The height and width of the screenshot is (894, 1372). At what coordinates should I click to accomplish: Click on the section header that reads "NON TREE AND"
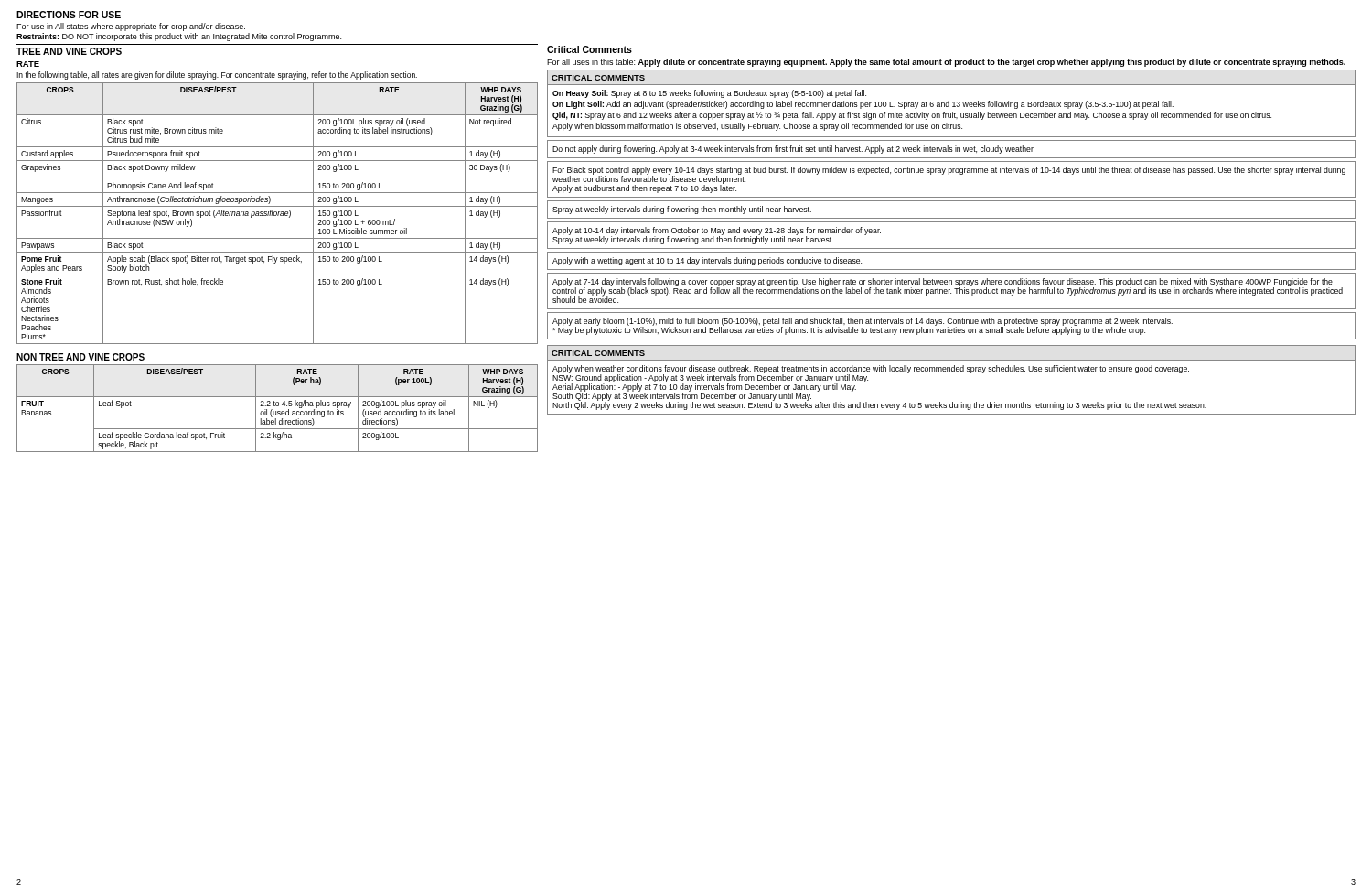pos(81,357)
